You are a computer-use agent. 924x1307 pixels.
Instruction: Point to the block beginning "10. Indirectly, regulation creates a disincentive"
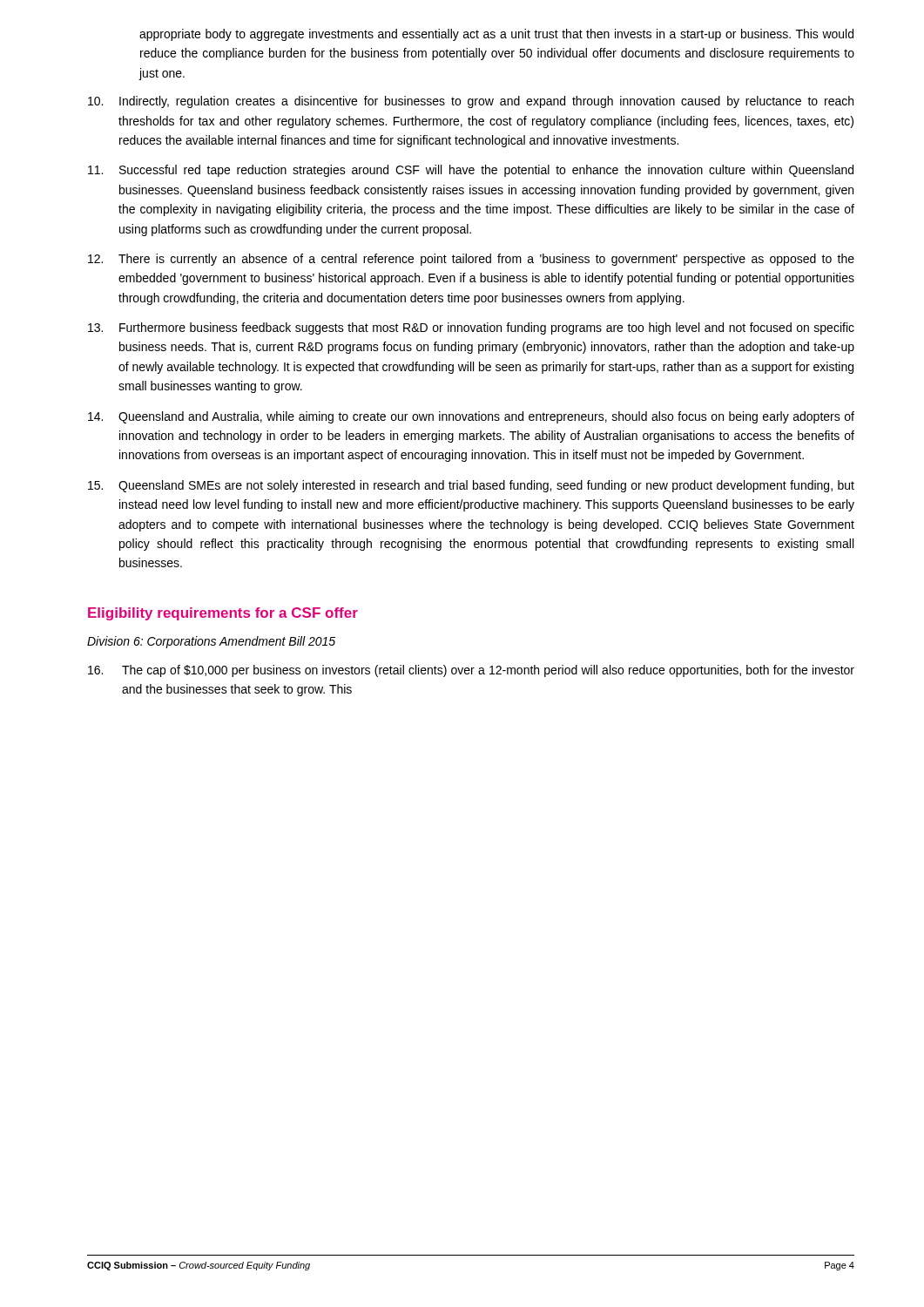pyautogui.click(x=471, y=121)
